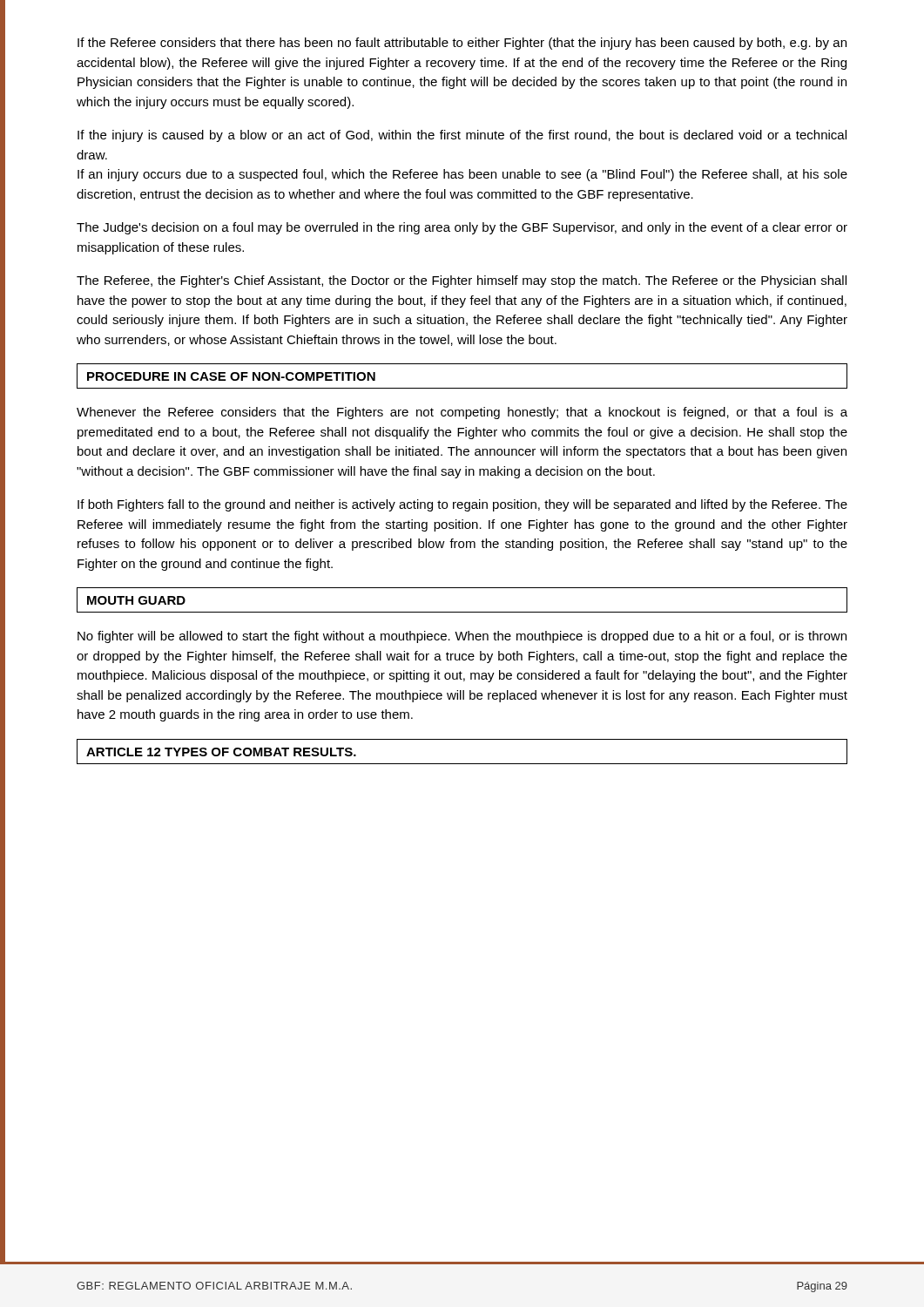Point to the block beginning "Whenever the Referee considers that the"
This screenshot has width=924, height=1307.
(x=462, y=441)
